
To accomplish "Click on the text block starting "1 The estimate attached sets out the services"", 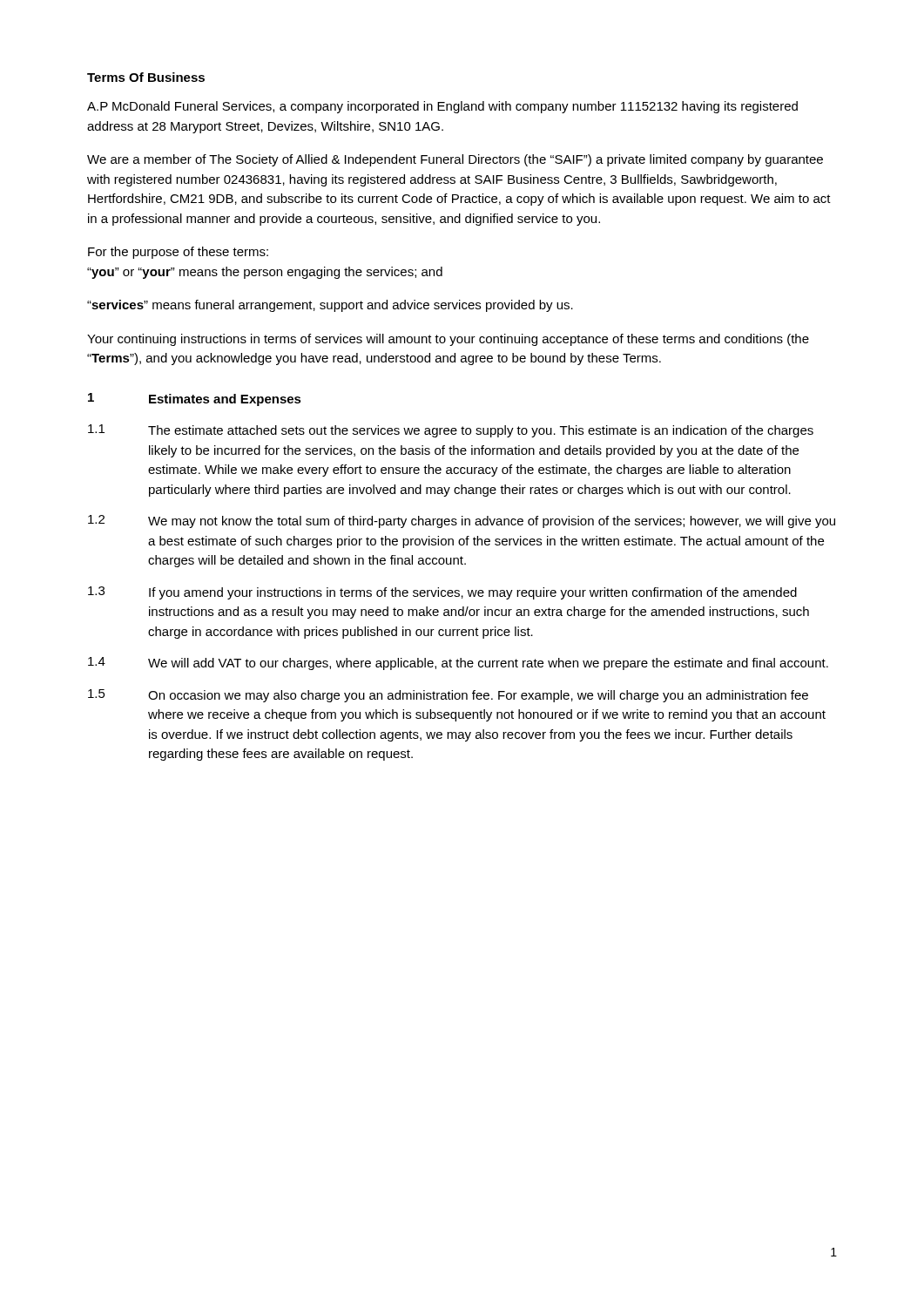I will pos(462,460).
